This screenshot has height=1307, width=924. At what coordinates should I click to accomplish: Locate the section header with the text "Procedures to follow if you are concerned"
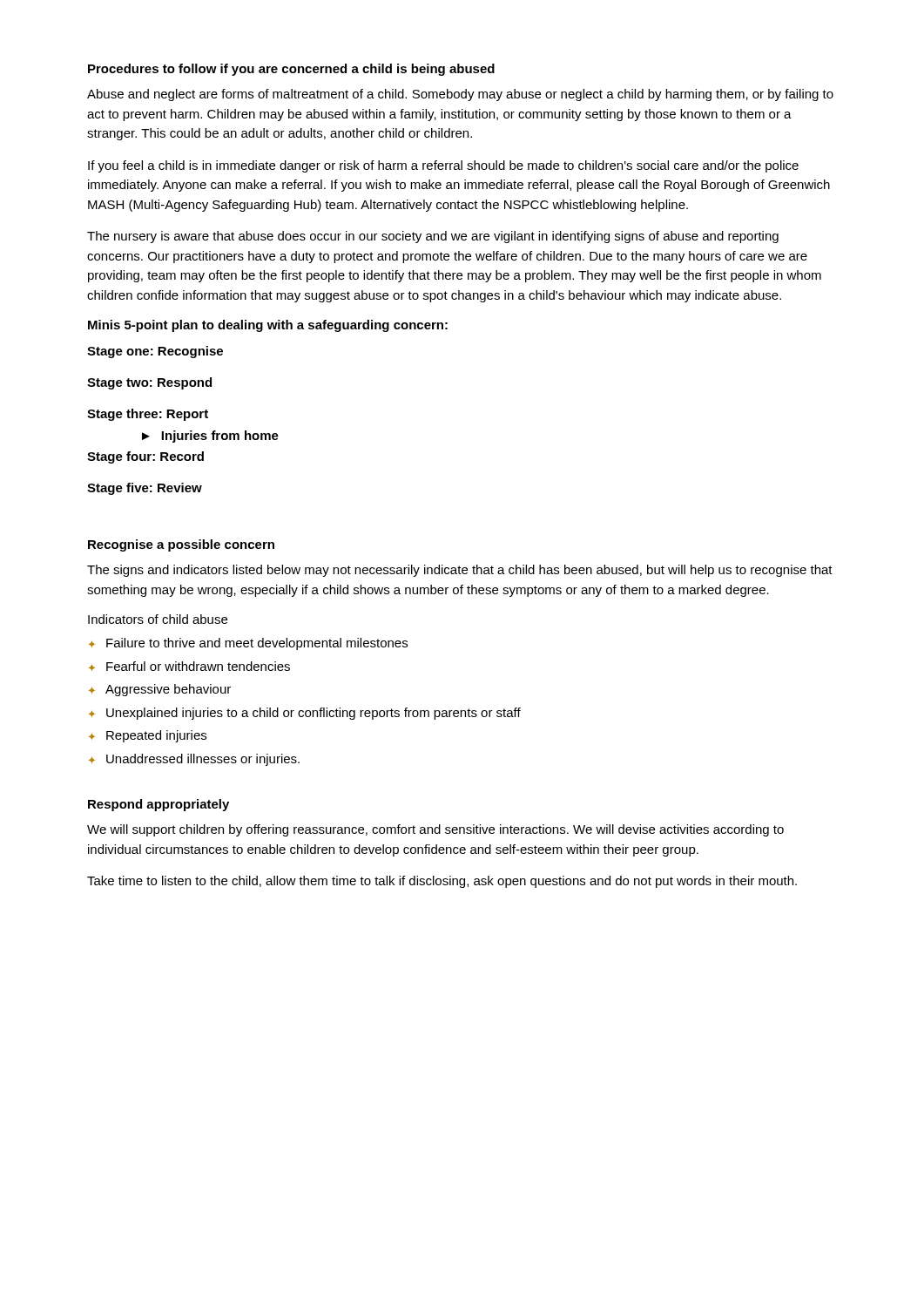click(x=291, y=68)
